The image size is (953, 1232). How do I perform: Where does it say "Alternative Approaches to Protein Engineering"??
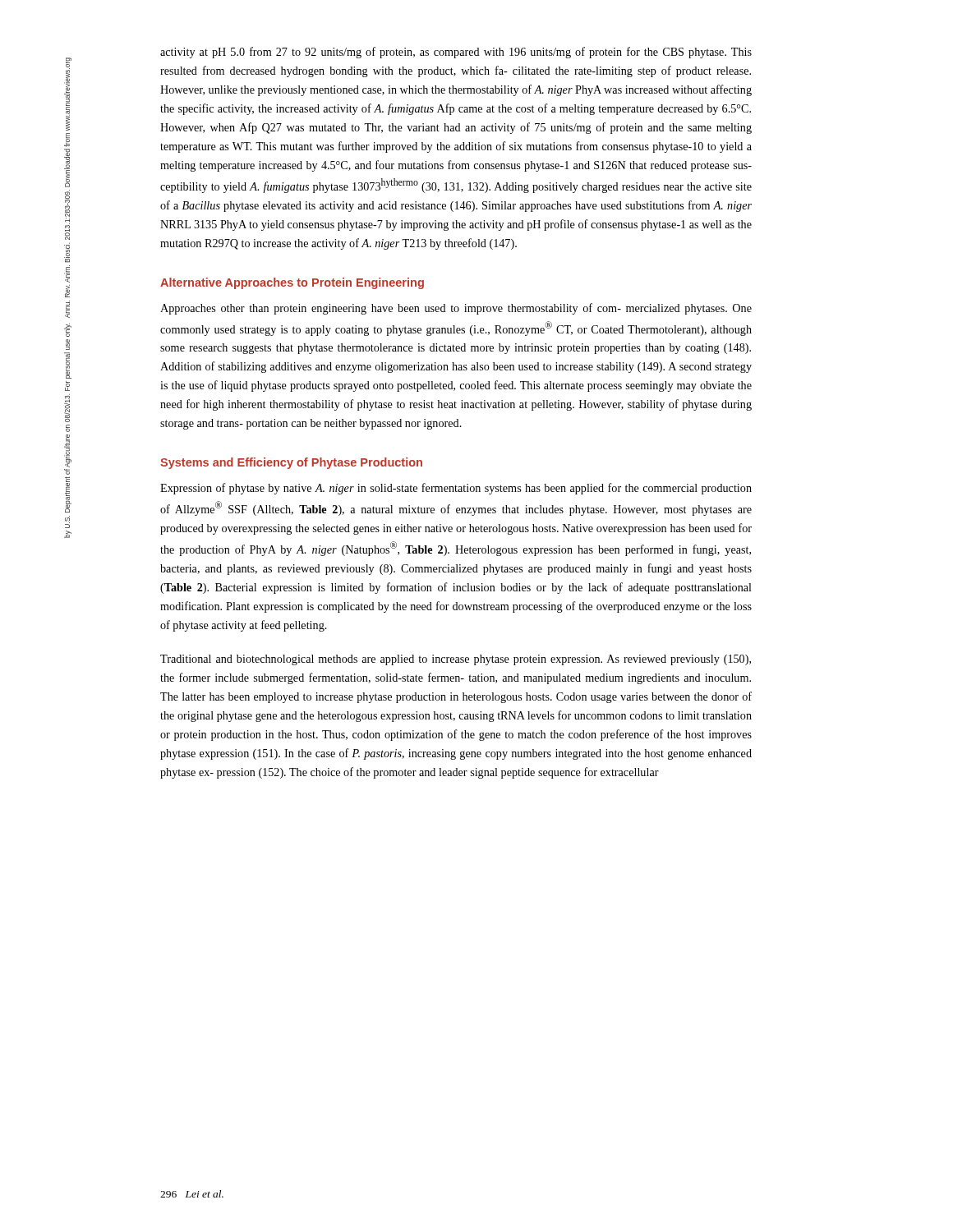292,282
